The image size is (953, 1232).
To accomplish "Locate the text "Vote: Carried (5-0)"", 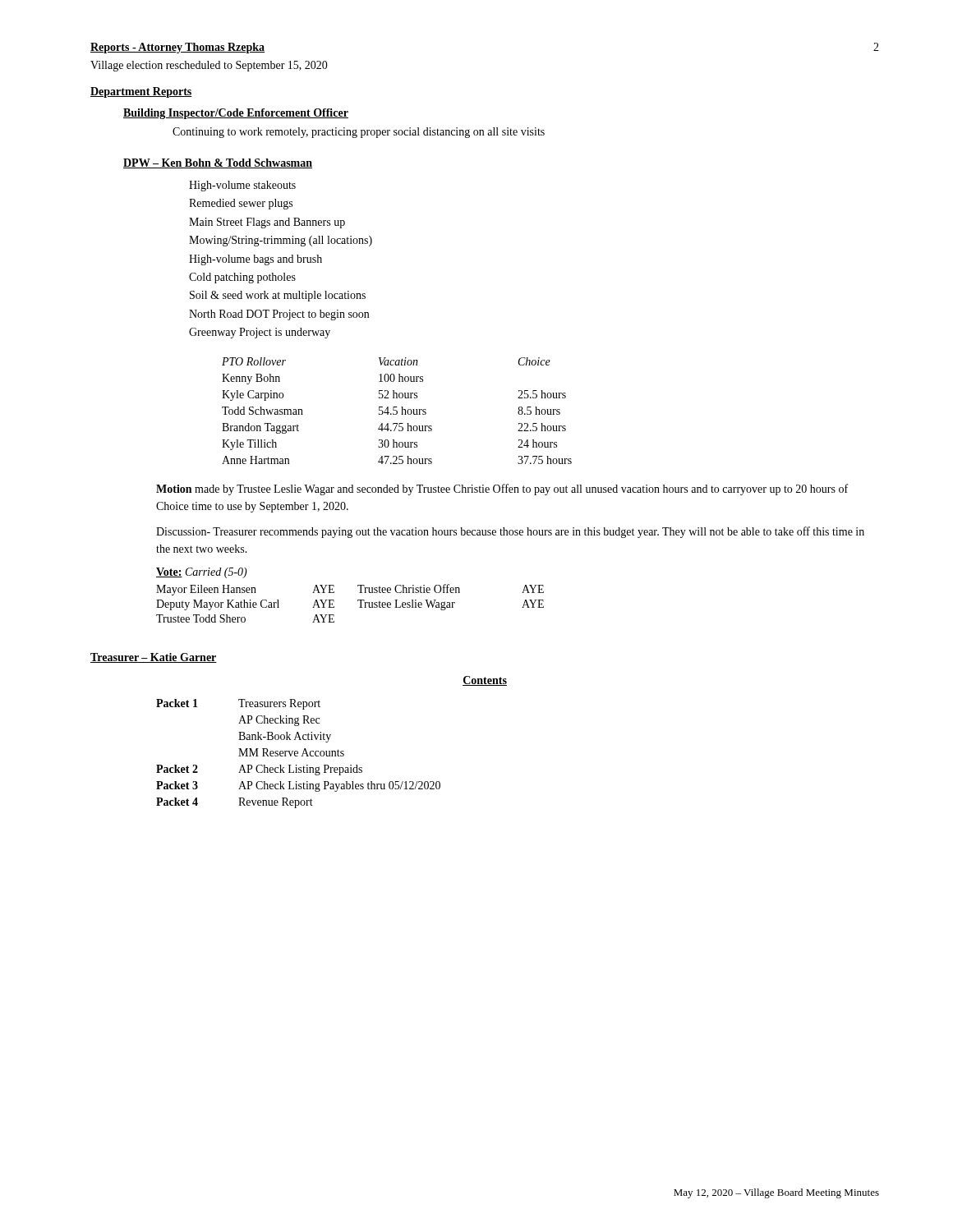I will click(x=202, y=572).
